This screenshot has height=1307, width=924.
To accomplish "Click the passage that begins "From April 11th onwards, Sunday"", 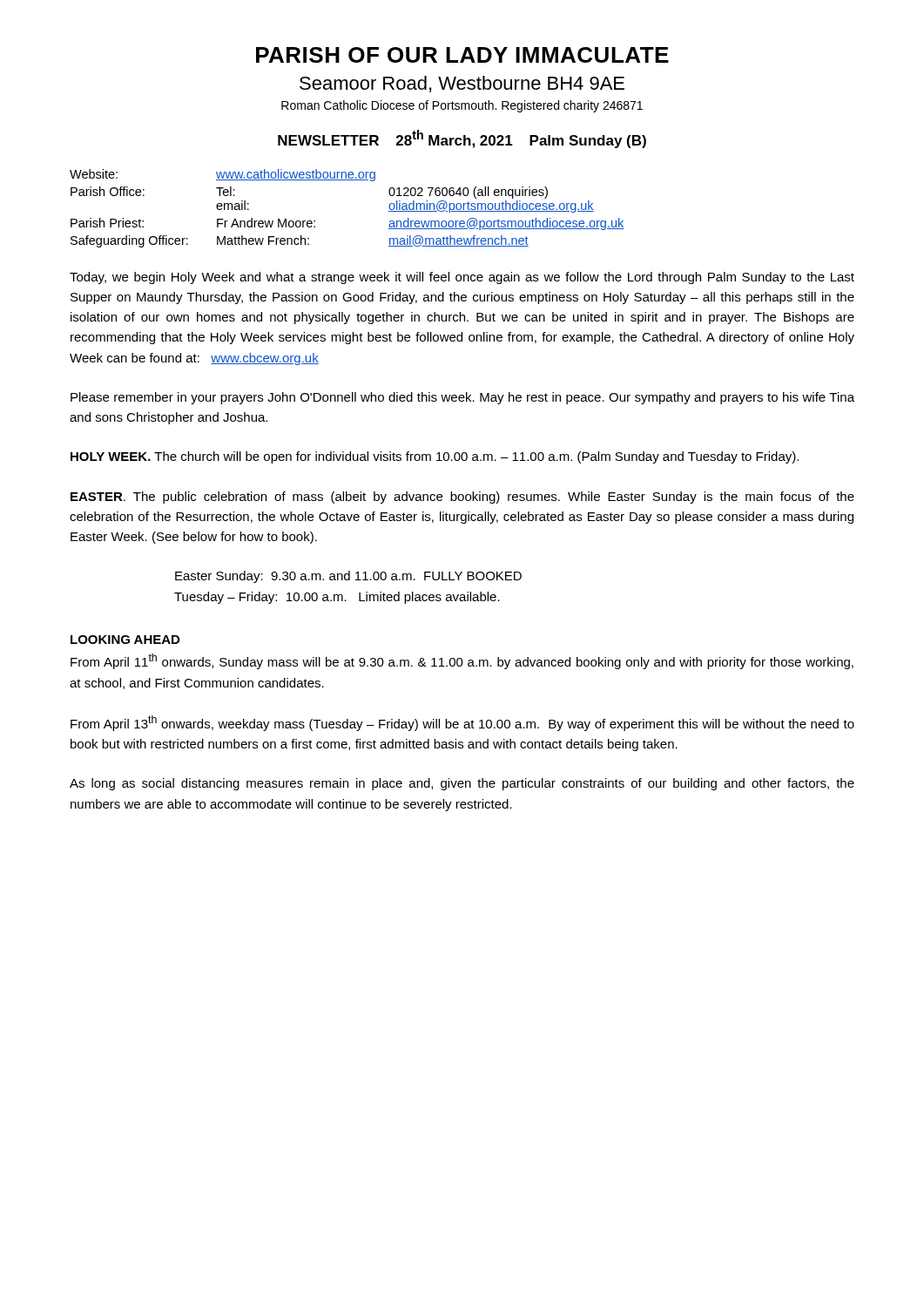I will 462,671.
